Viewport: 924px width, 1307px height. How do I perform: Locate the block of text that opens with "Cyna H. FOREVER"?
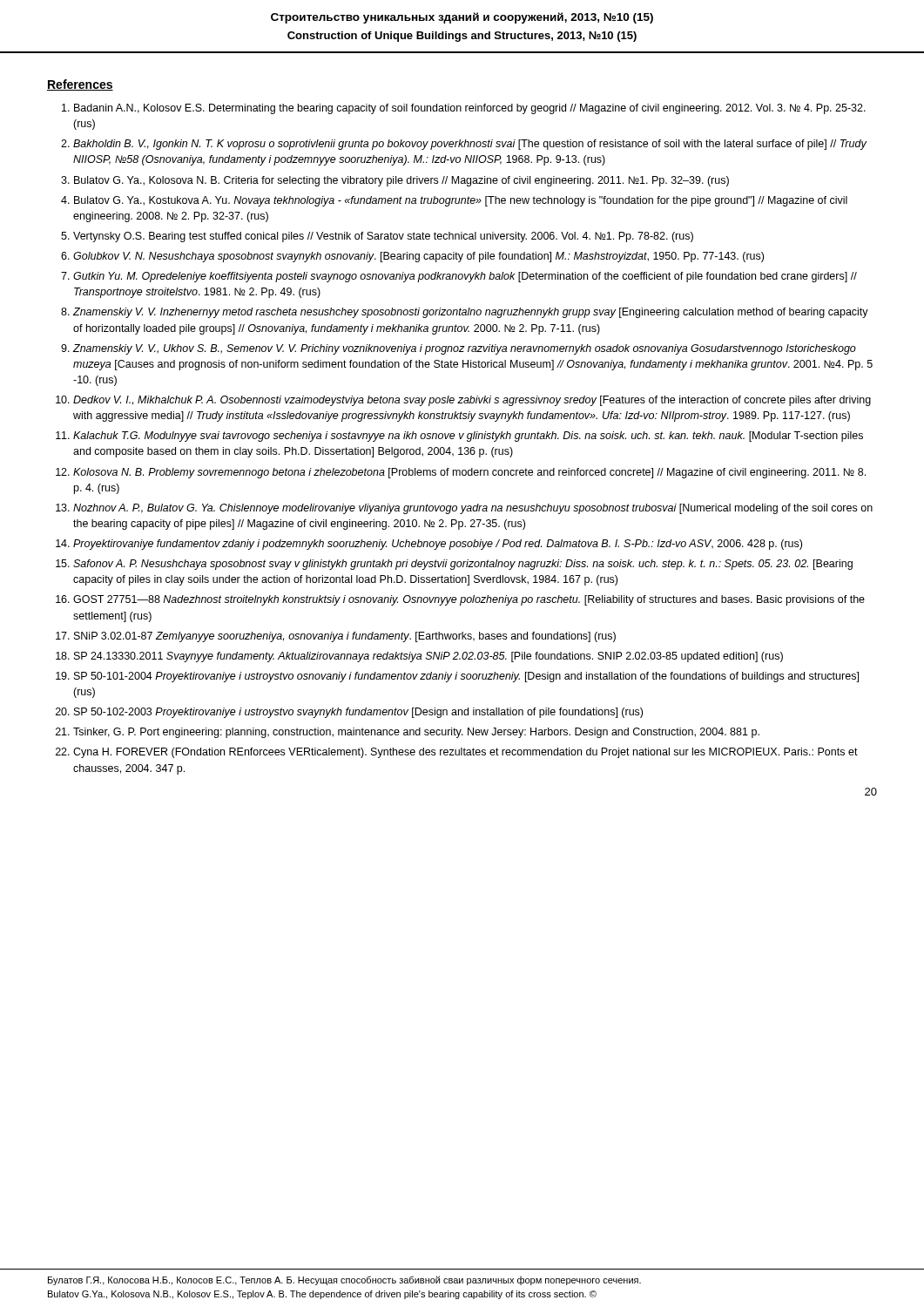[x=465, y=760]
